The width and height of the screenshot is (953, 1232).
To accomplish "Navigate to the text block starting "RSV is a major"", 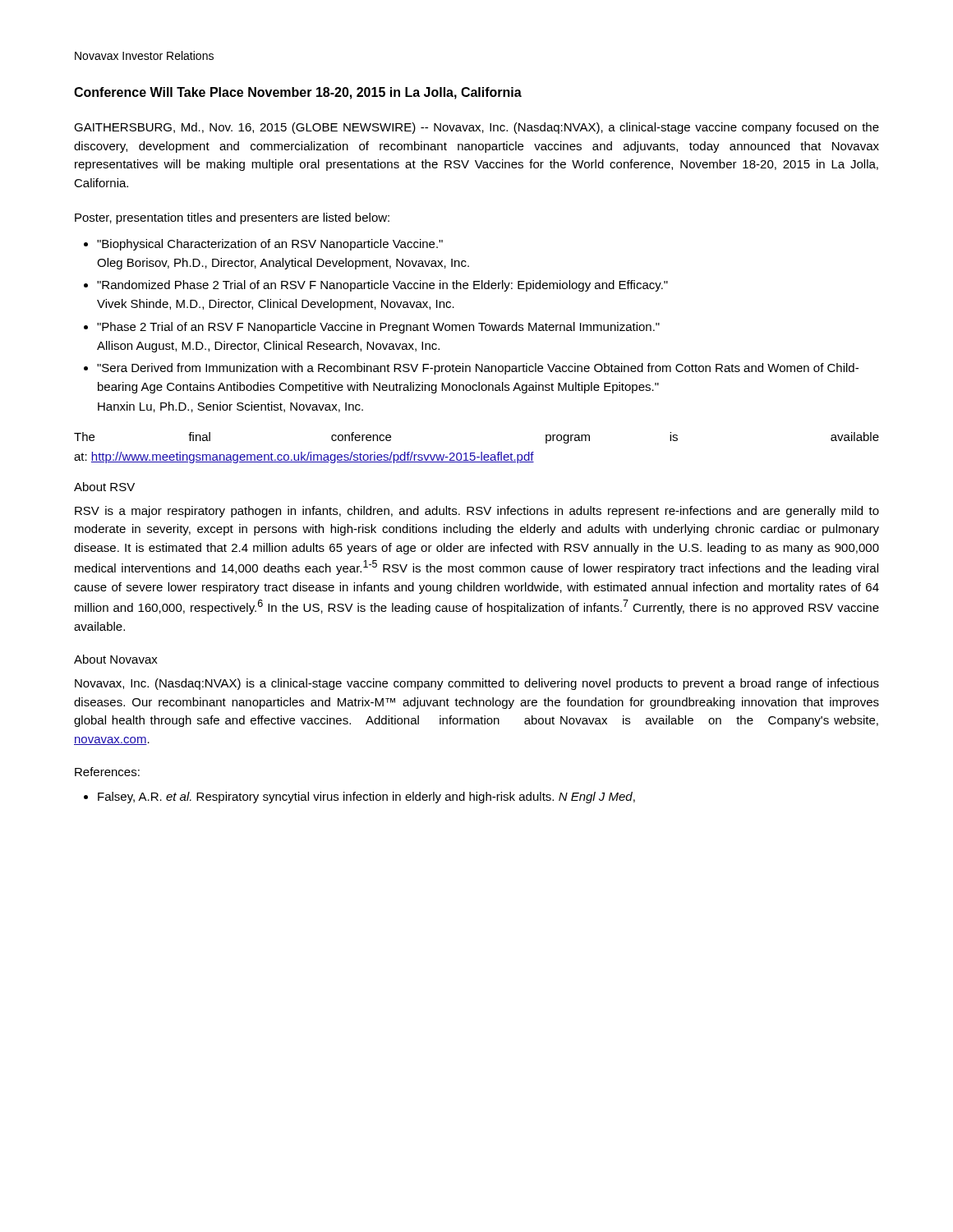I will (476, 568).
